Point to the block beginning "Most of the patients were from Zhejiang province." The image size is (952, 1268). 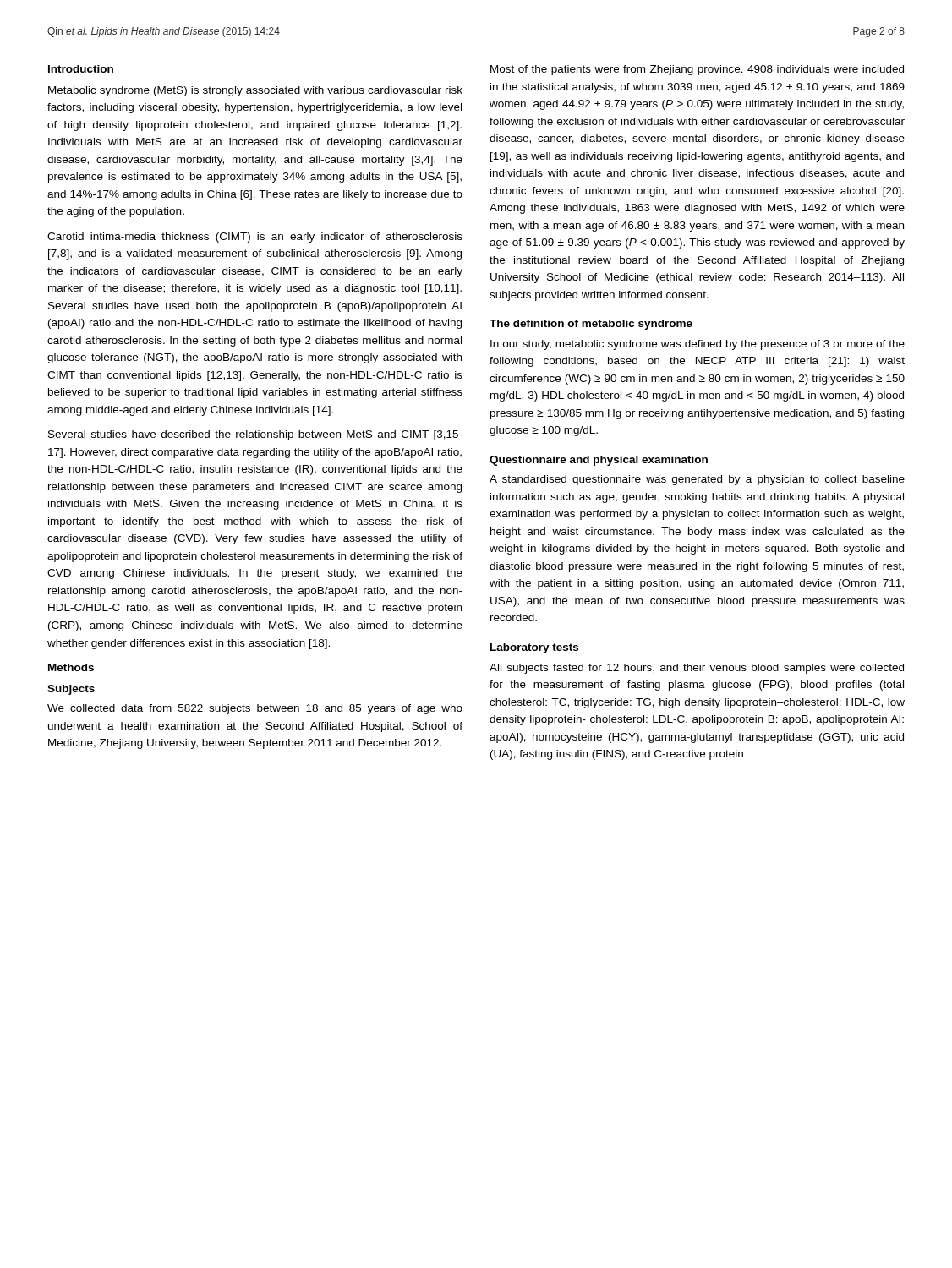pyautogui.click(x=697, y=182)
